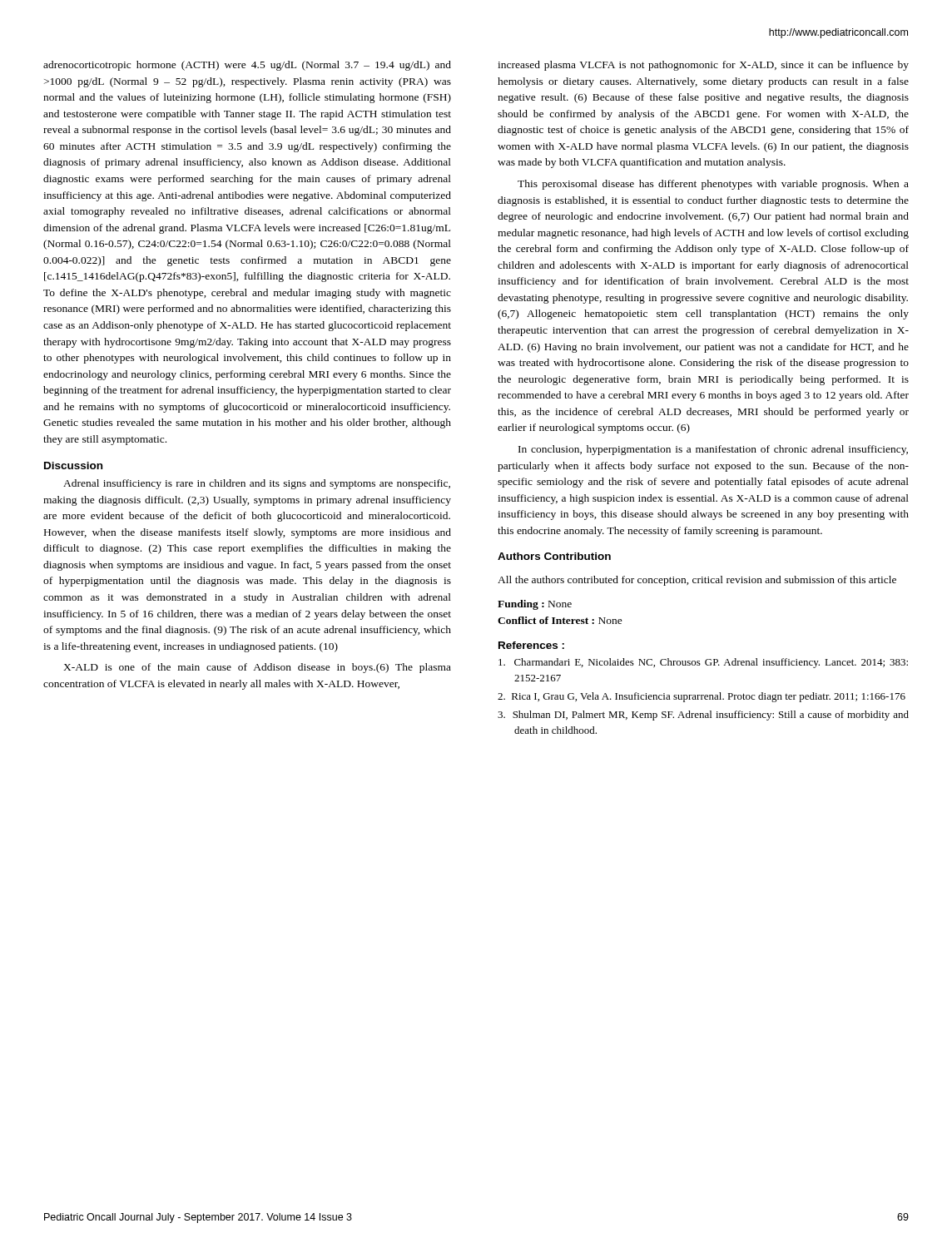Locate the text block starting "Charmandari E, Nicolaides"
Viewport: 952px width, 1248px height.
coord(703,670)
